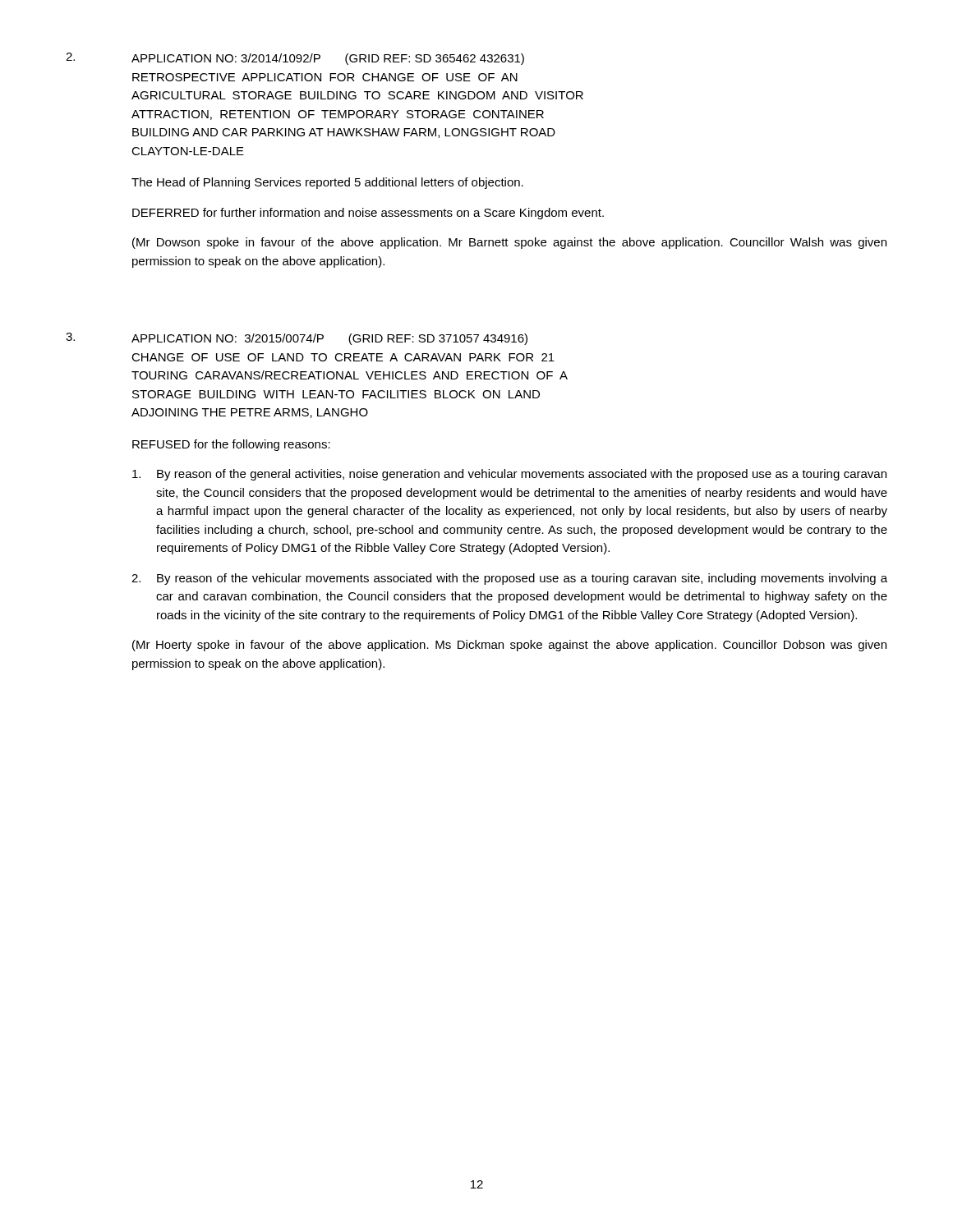This screenshot has width=953, height=1232.
Task: Select the block starting "(Mr Dowson spoke in favour of the"
Action: (x=509, y=251)
